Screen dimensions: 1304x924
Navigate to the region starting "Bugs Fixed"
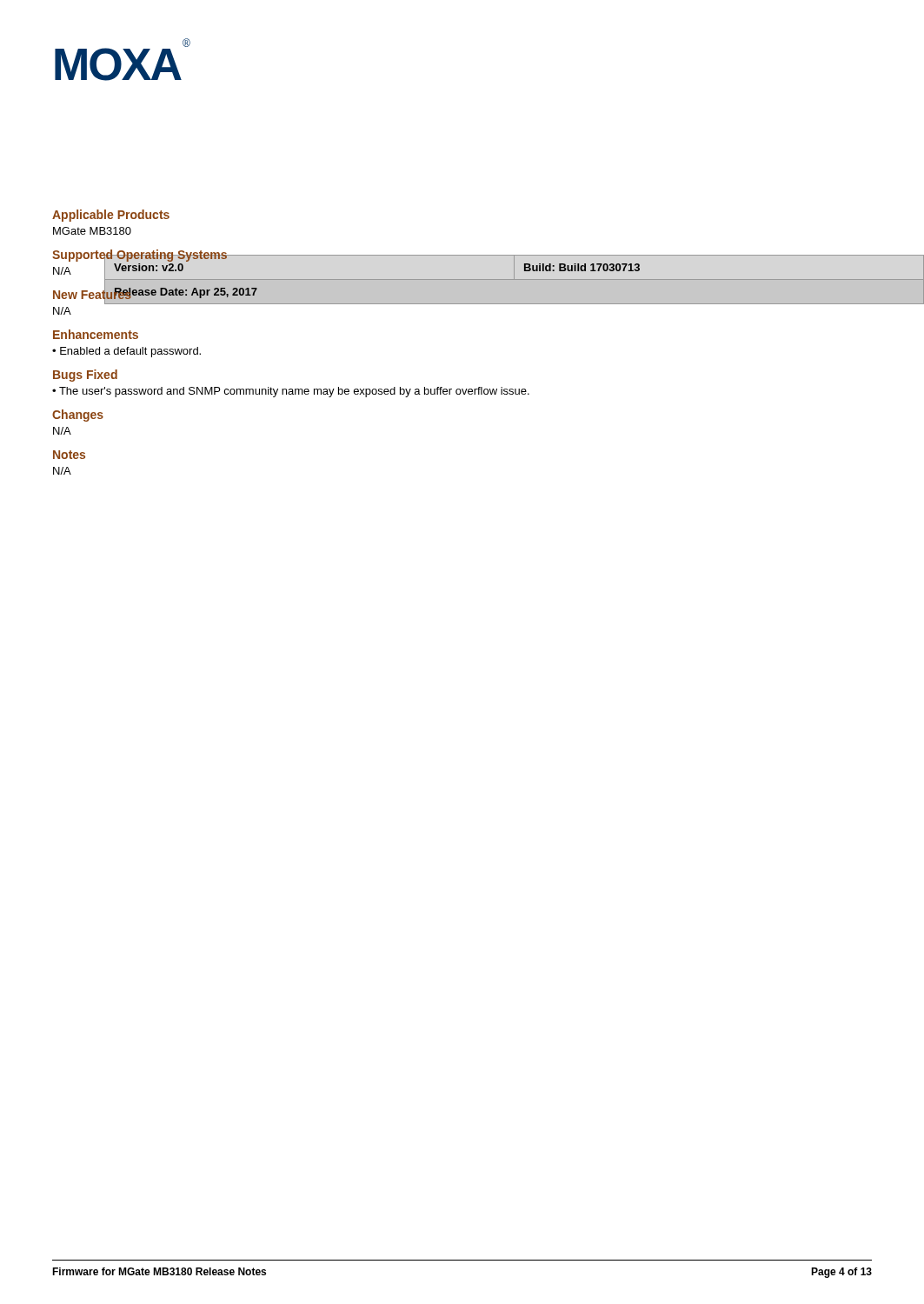(85, 375)
